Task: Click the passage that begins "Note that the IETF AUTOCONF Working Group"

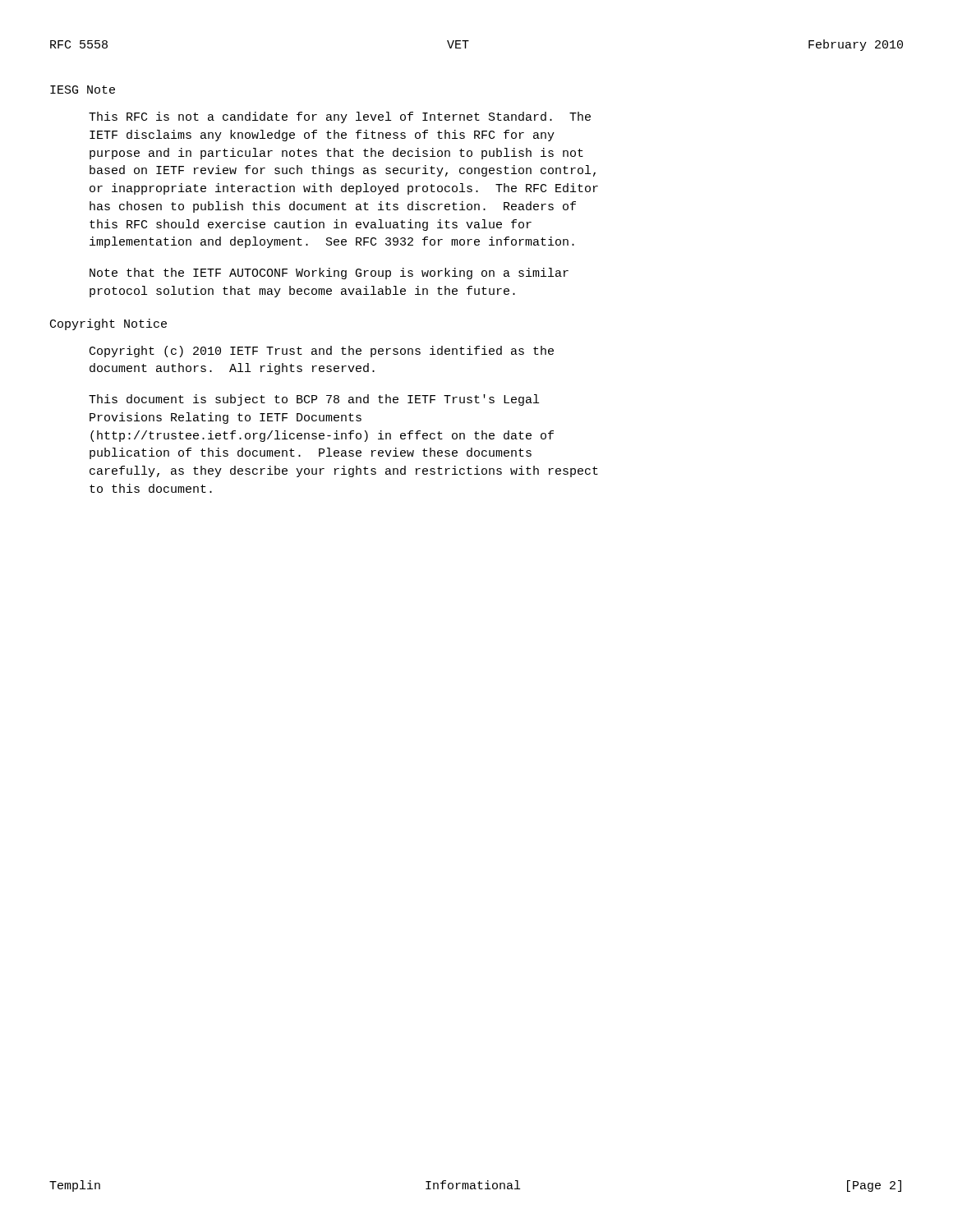Action: 329,283
